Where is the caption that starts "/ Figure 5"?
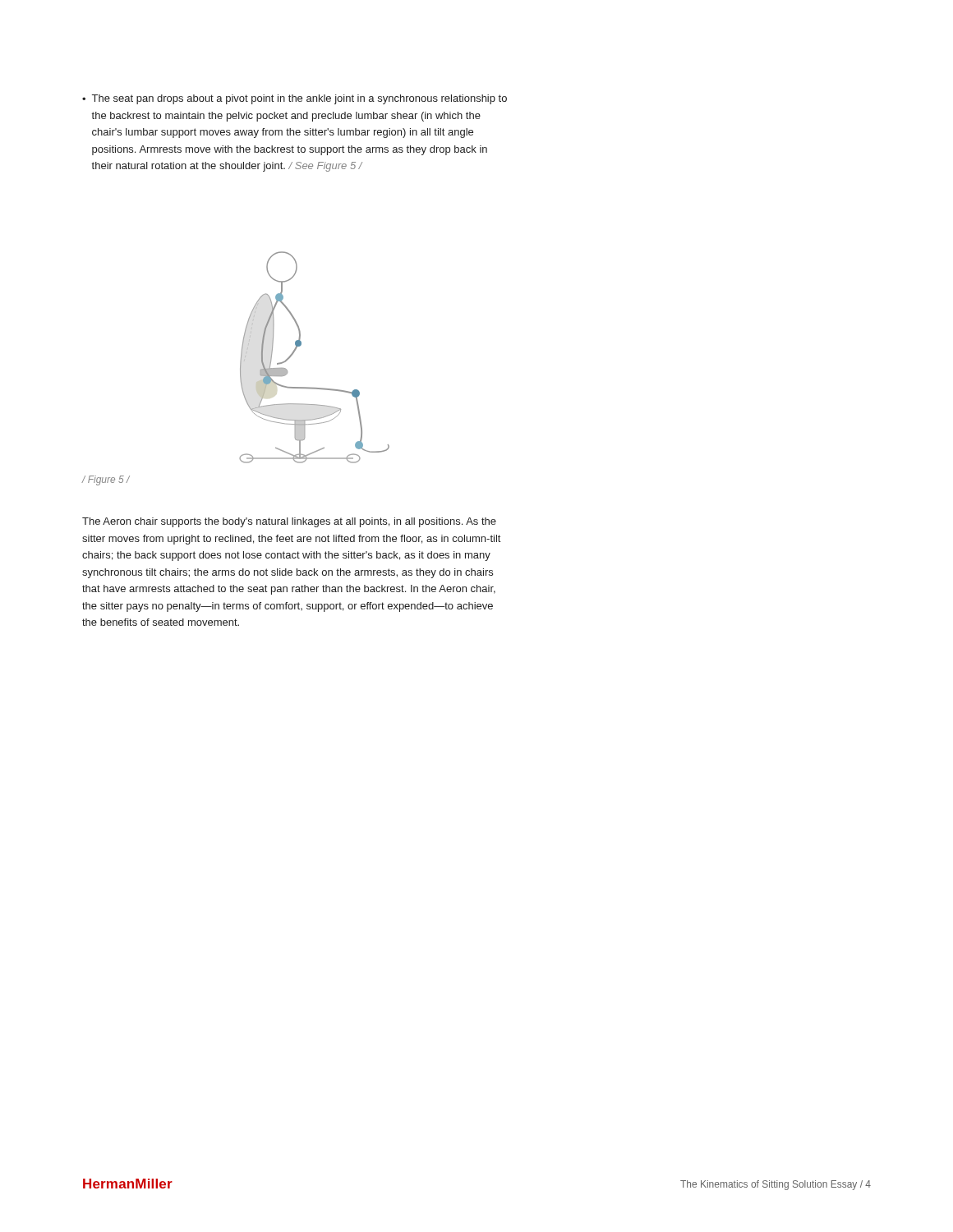 (x=106, y=480)
